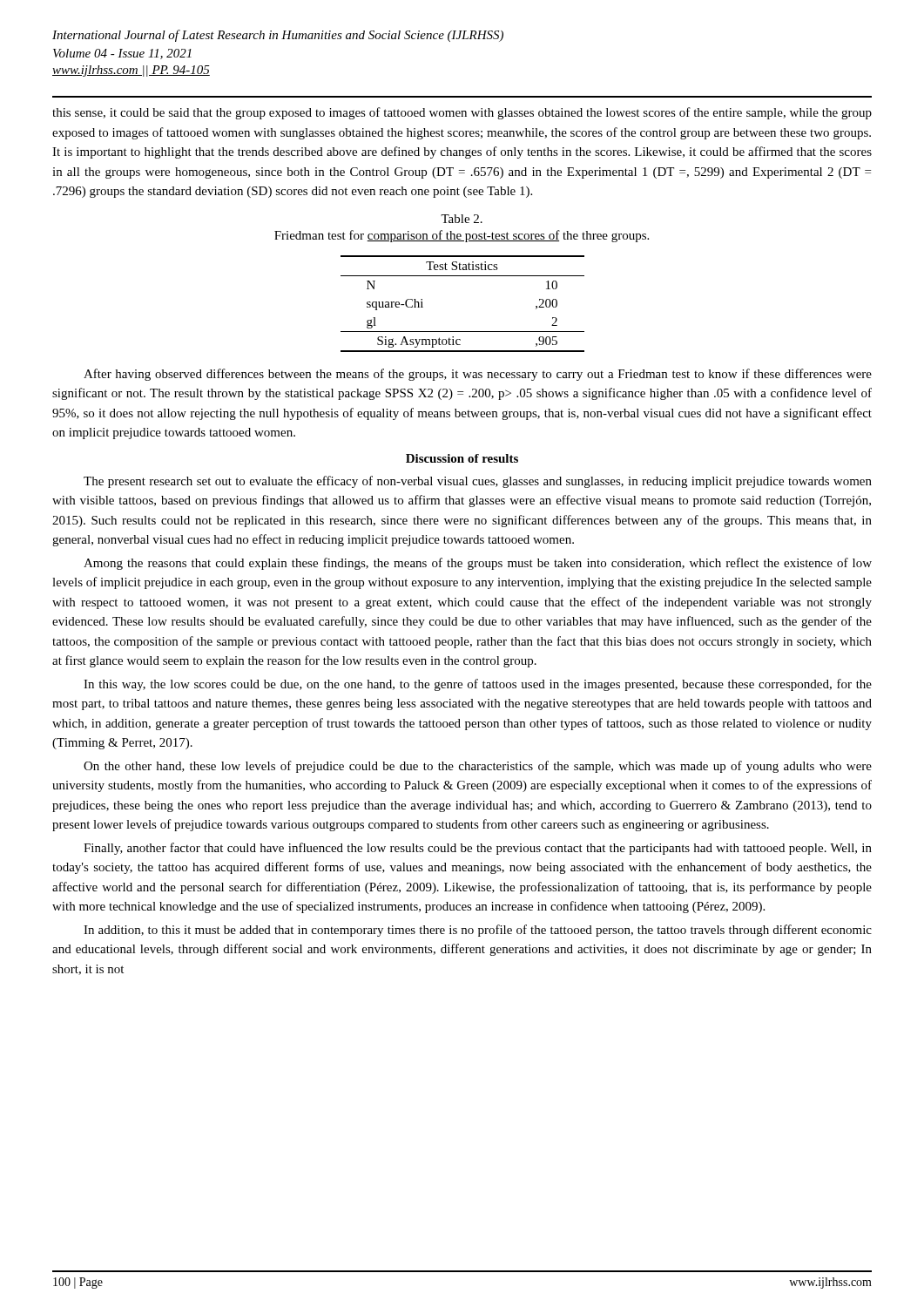
Task: Locate the caption that opens with "Table 2. Friedman test"
Action: click(x=462, y=227)
